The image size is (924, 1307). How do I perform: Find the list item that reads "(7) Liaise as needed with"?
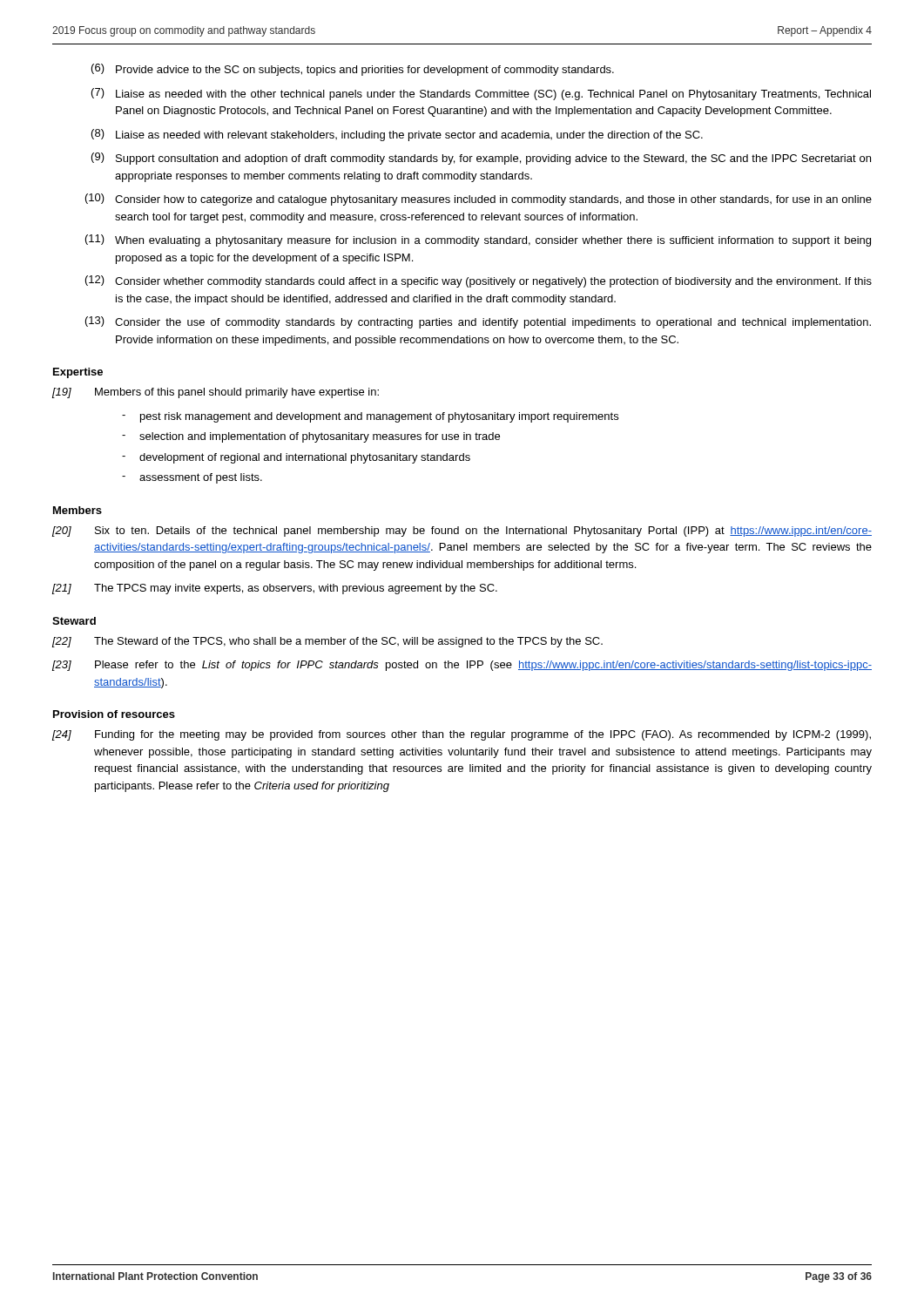tap(462, 102)
